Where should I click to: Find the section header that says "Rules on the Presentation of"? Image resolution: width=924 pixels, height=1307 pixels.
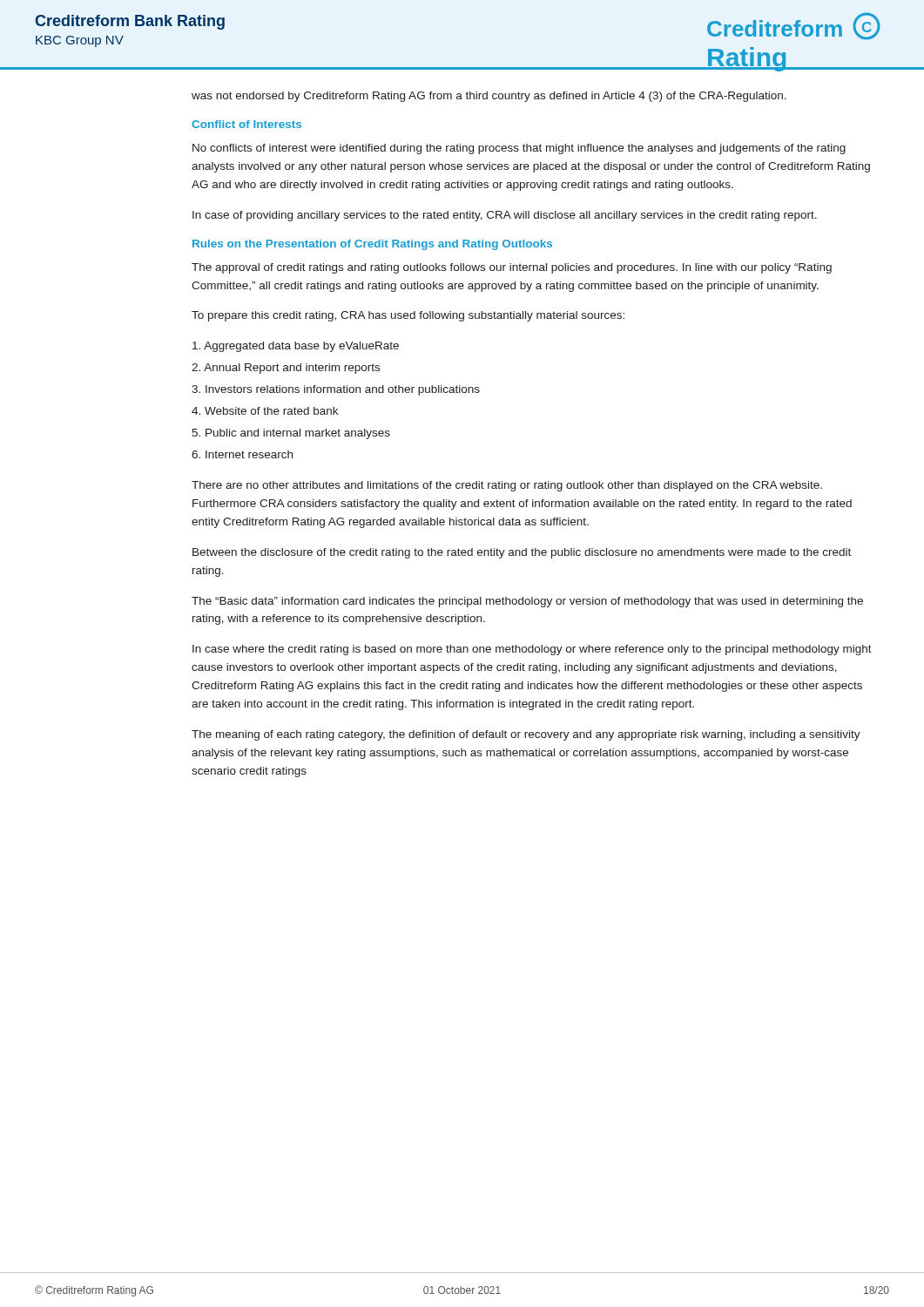point(372,243)
